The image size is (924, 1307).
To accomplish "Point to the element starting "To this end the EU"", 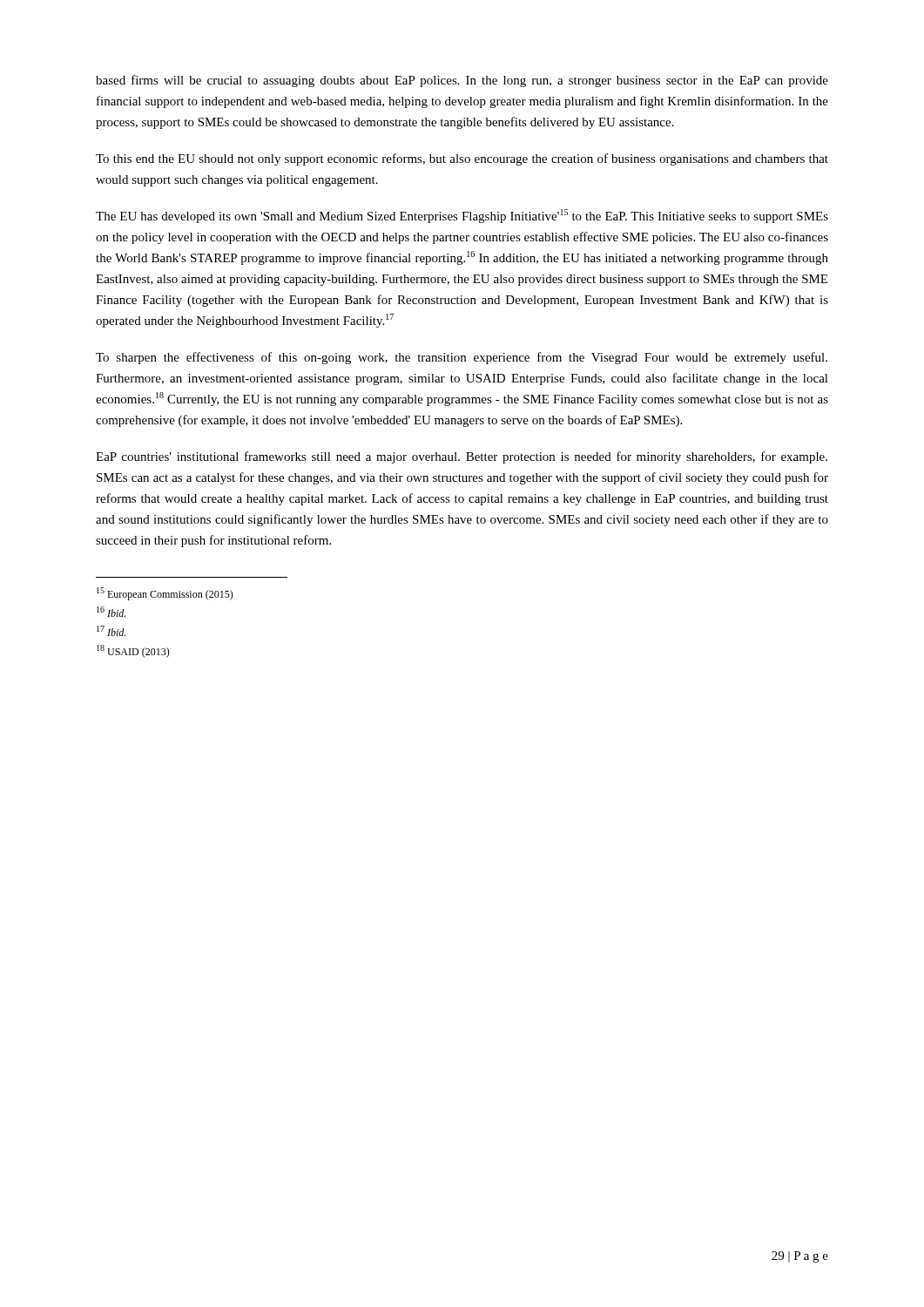I will click(x=462, y=169).
